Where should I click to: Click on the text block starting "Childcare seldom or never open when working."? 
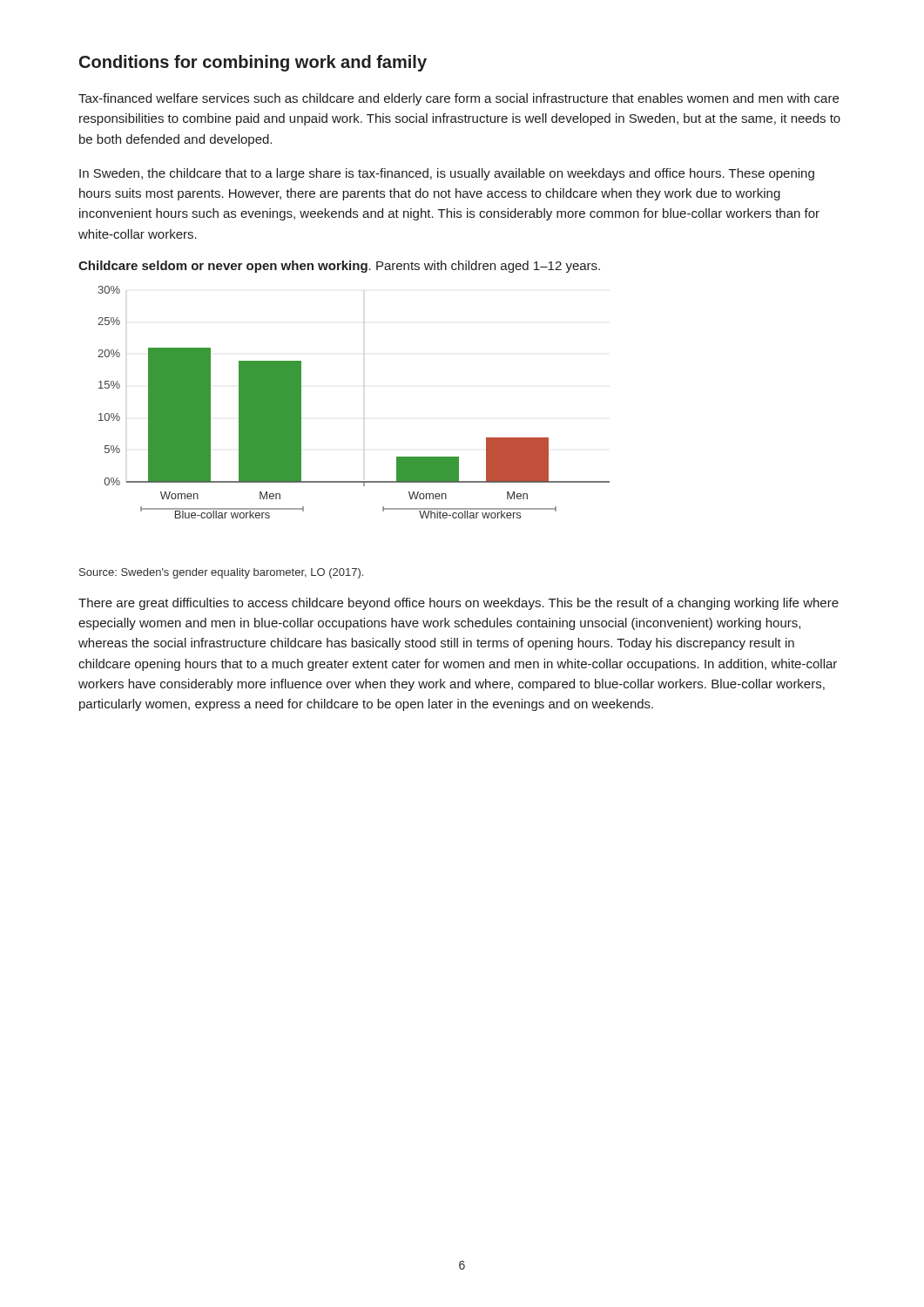tap(340, 265)
